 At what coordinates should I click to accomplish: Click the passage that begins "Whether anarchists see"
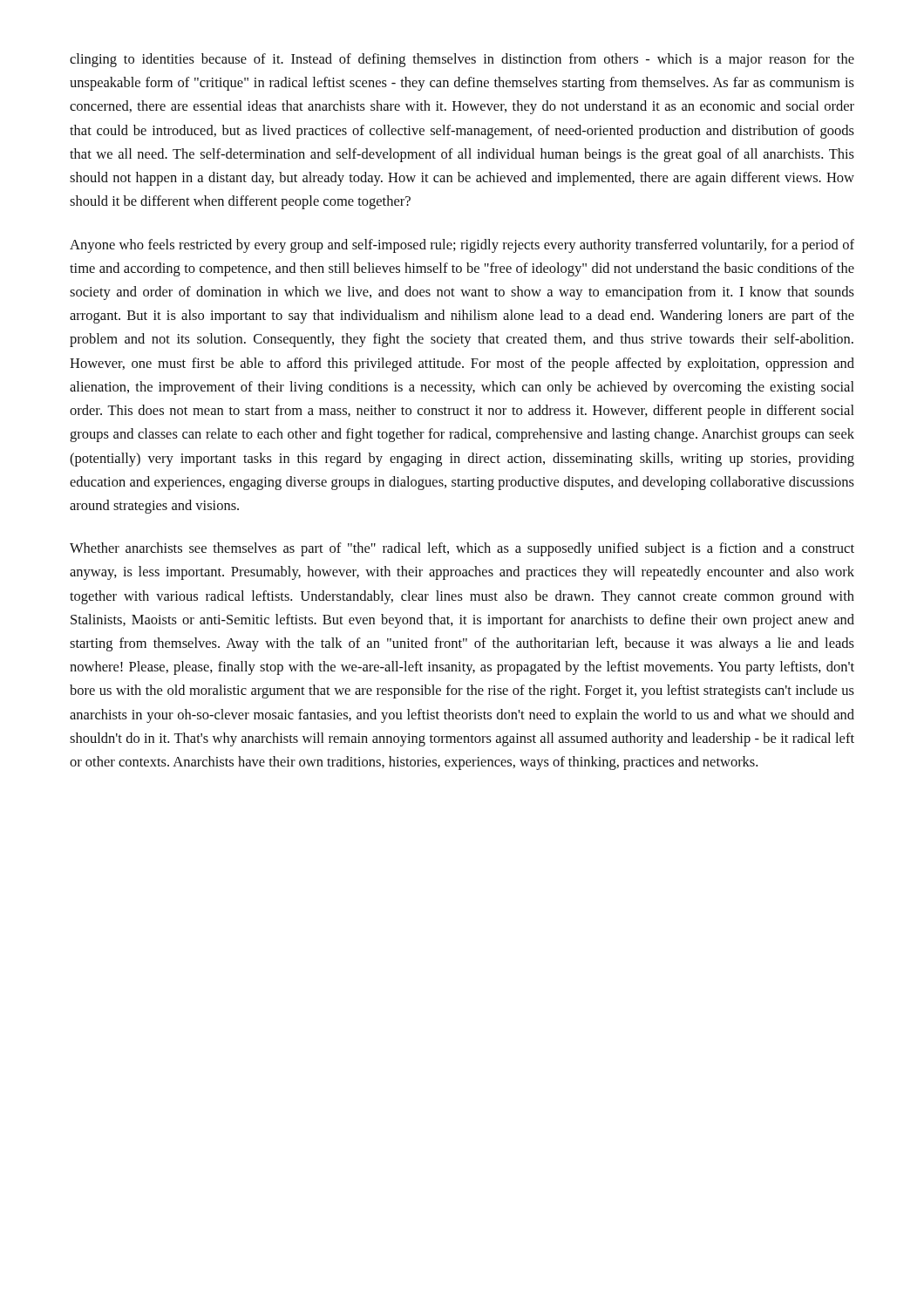[x=462, y=655]
